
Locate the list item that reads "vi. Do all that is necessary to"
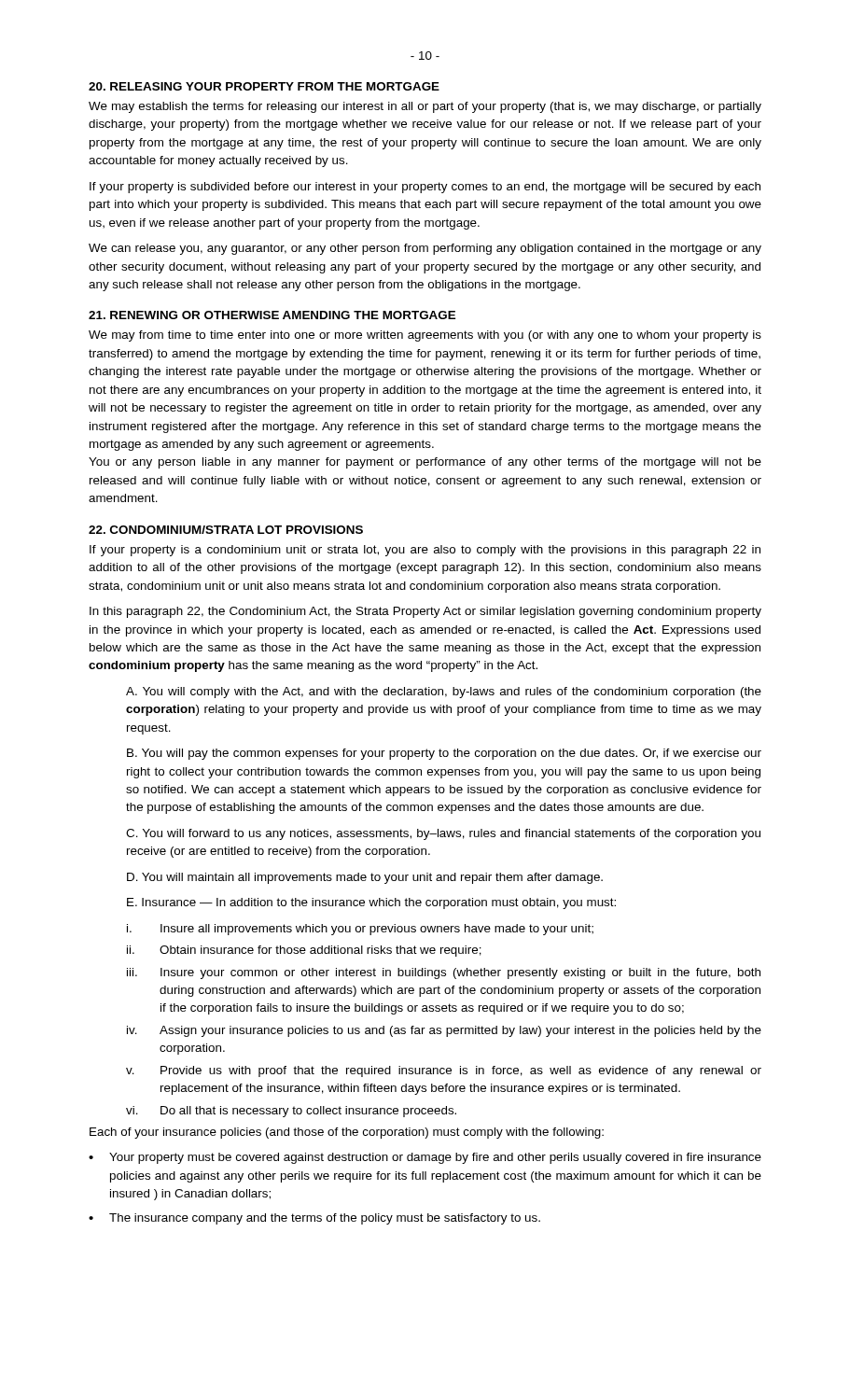click(444, 1110)
